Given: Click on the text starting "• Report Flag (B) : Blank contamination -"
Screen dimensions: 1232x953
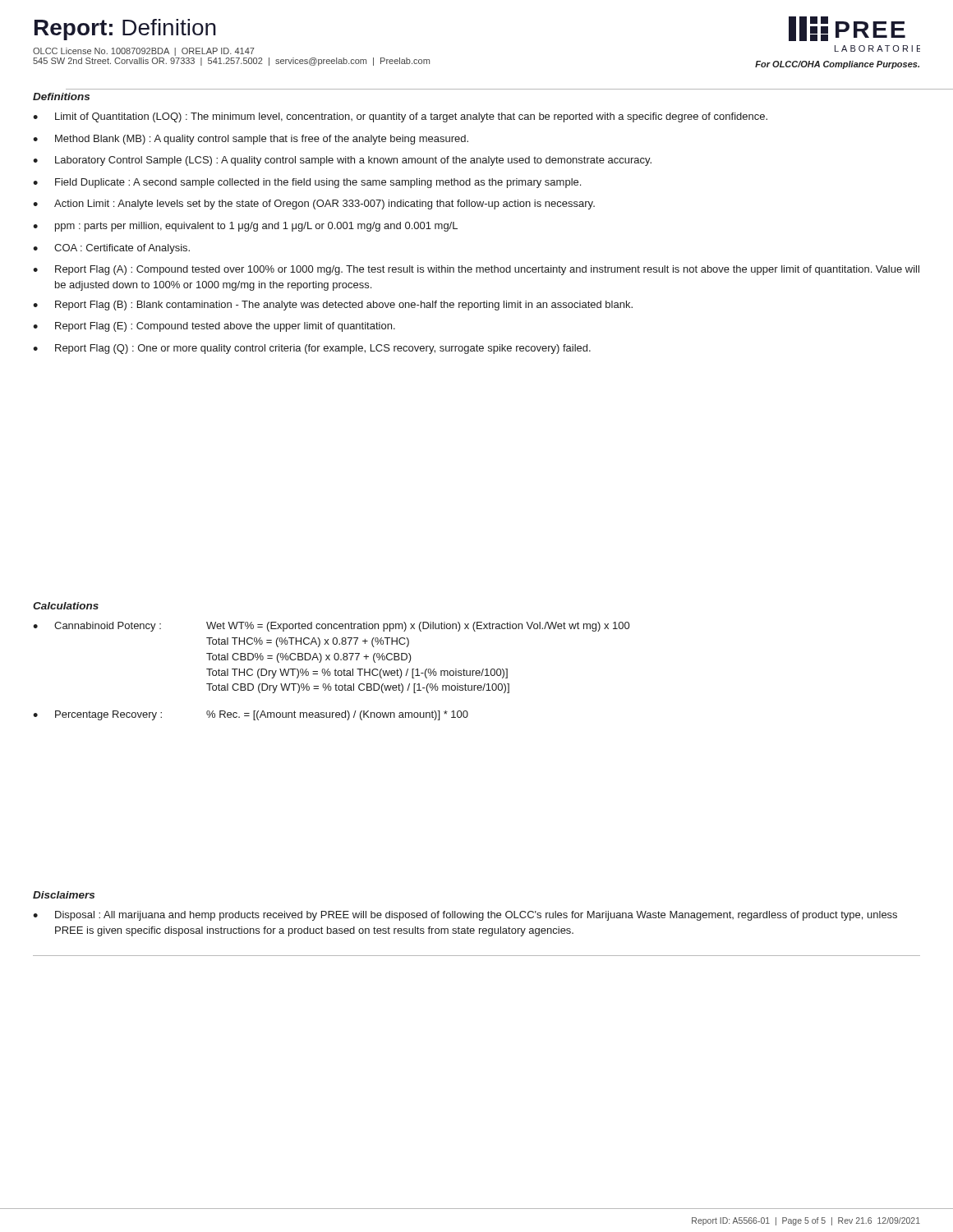Looking at the screenshot, I should point(476,306).
